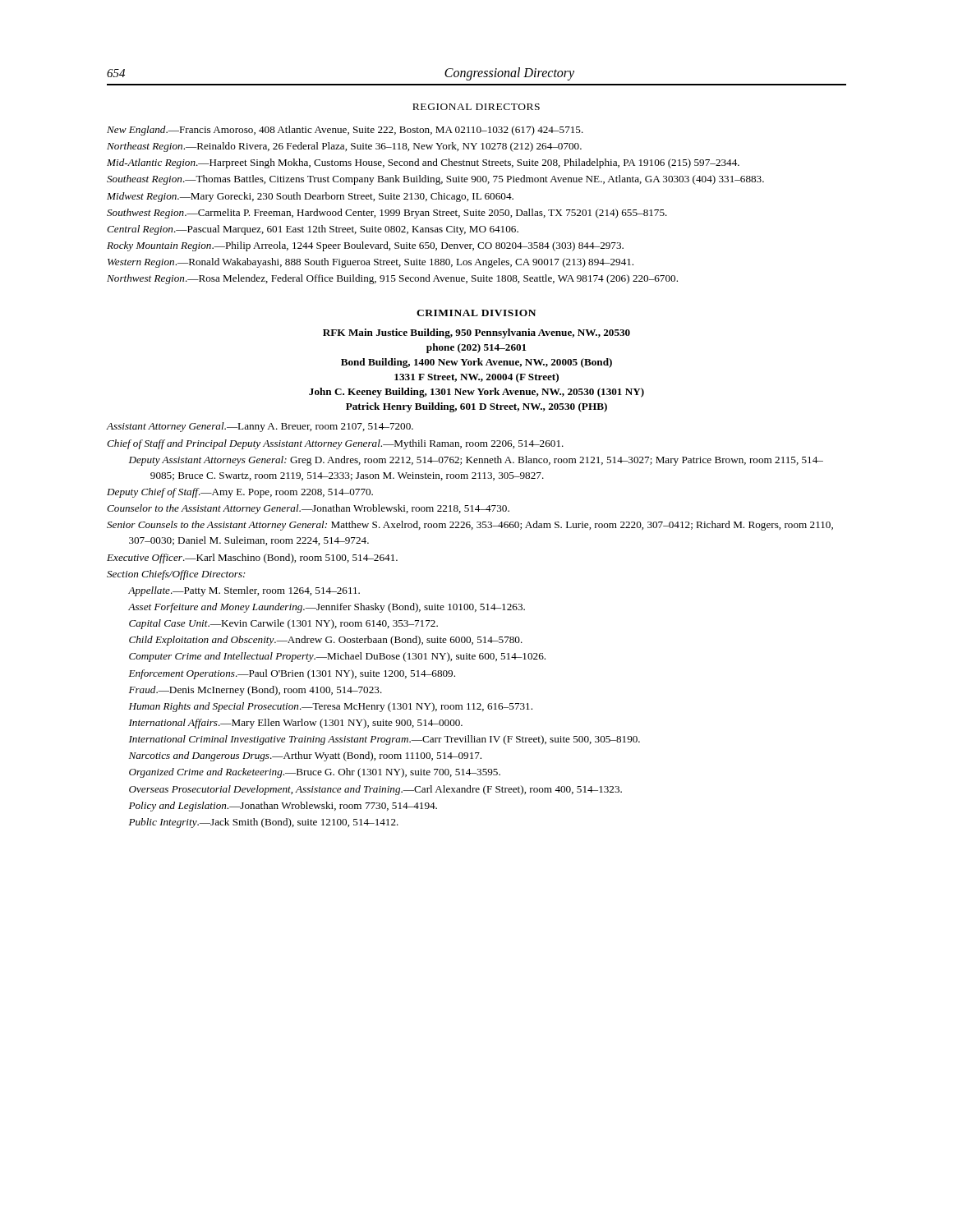
Task: Select the region starting "Deputy Assistant Attorneys General:"
Action: [487, 467]
